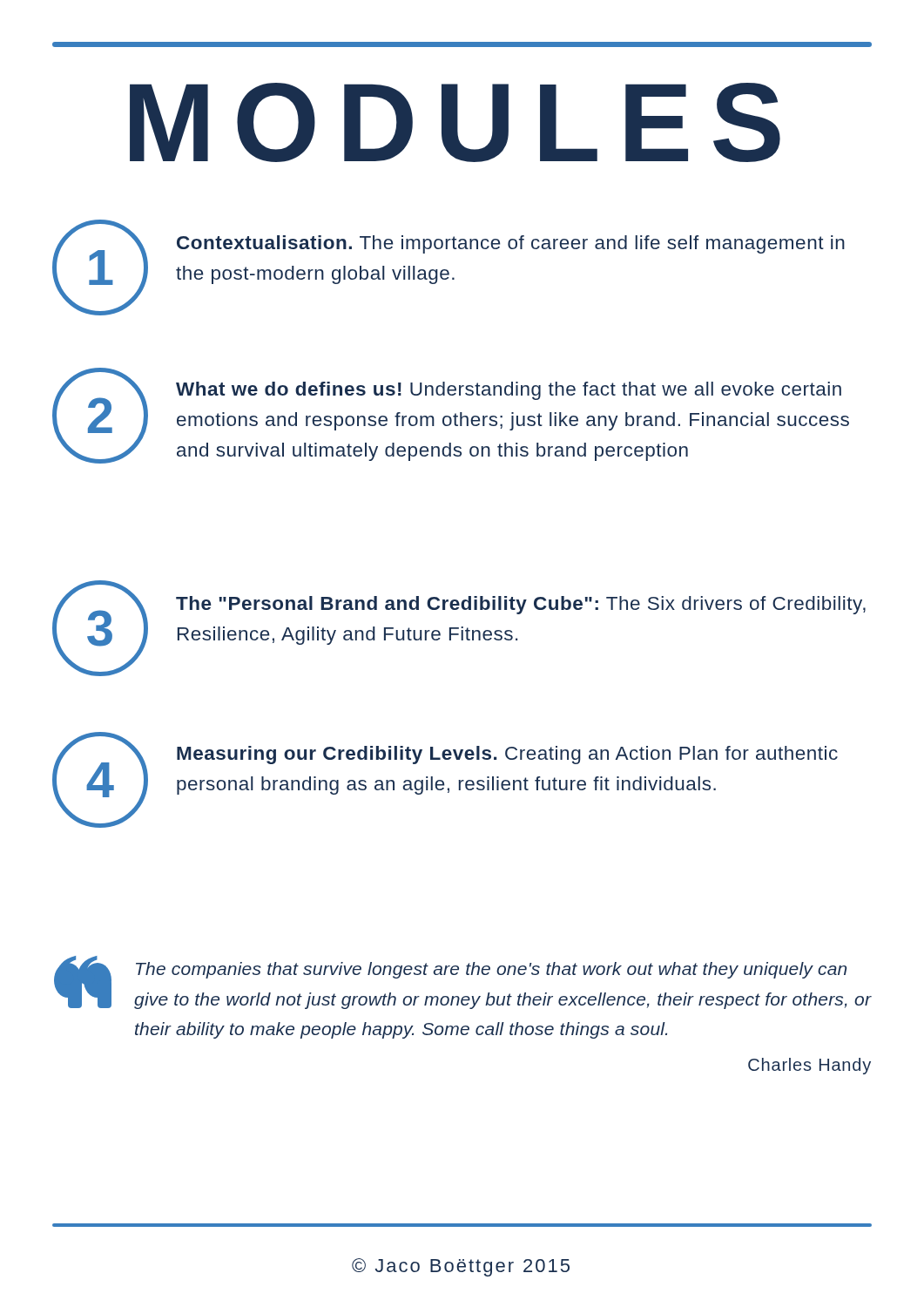Select the title

point(462,118)
